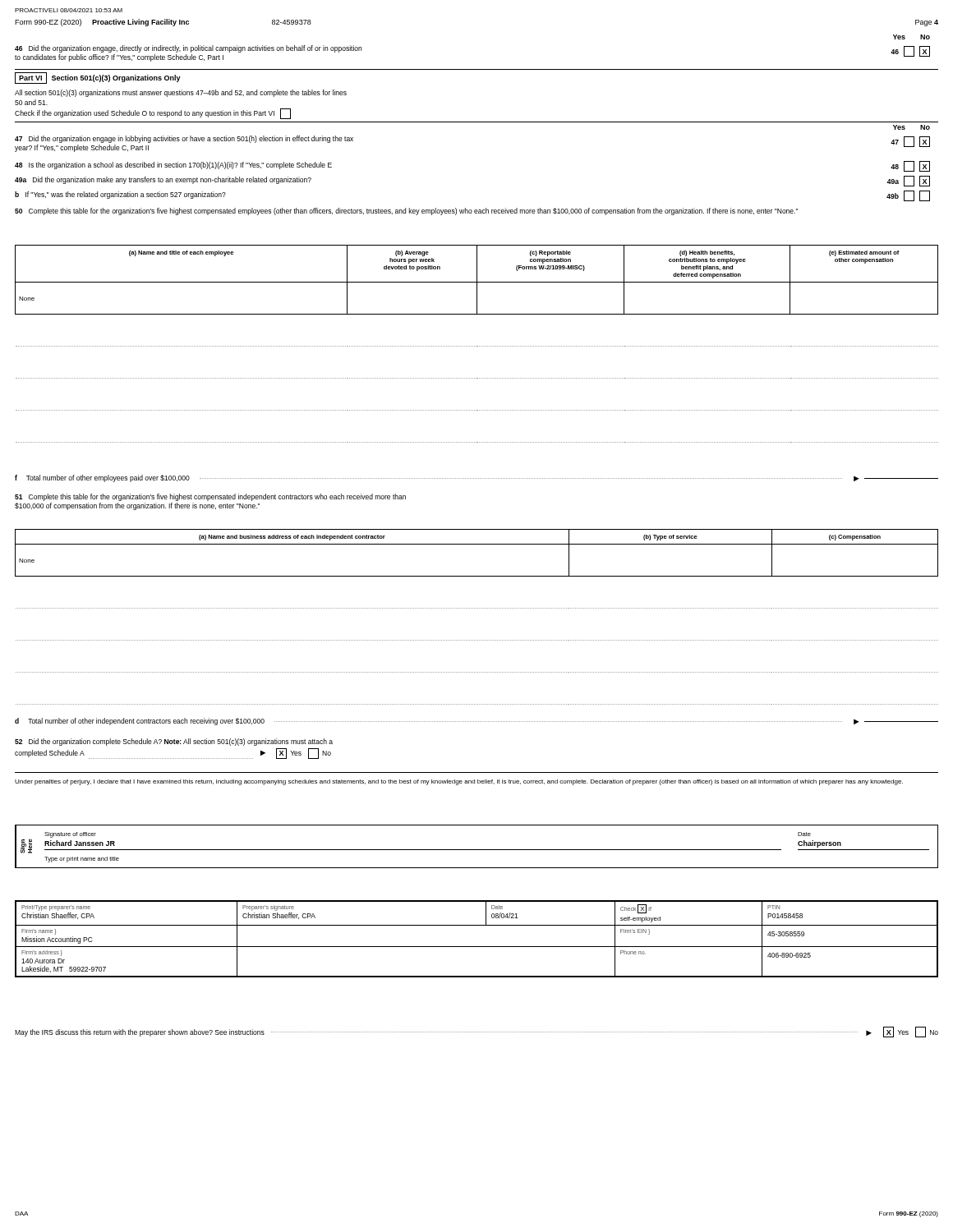Locate the text block that says "b If "Yes," was the related organization a"
The width and height of the screenshot is (953, 1232).
coord(120,195)
